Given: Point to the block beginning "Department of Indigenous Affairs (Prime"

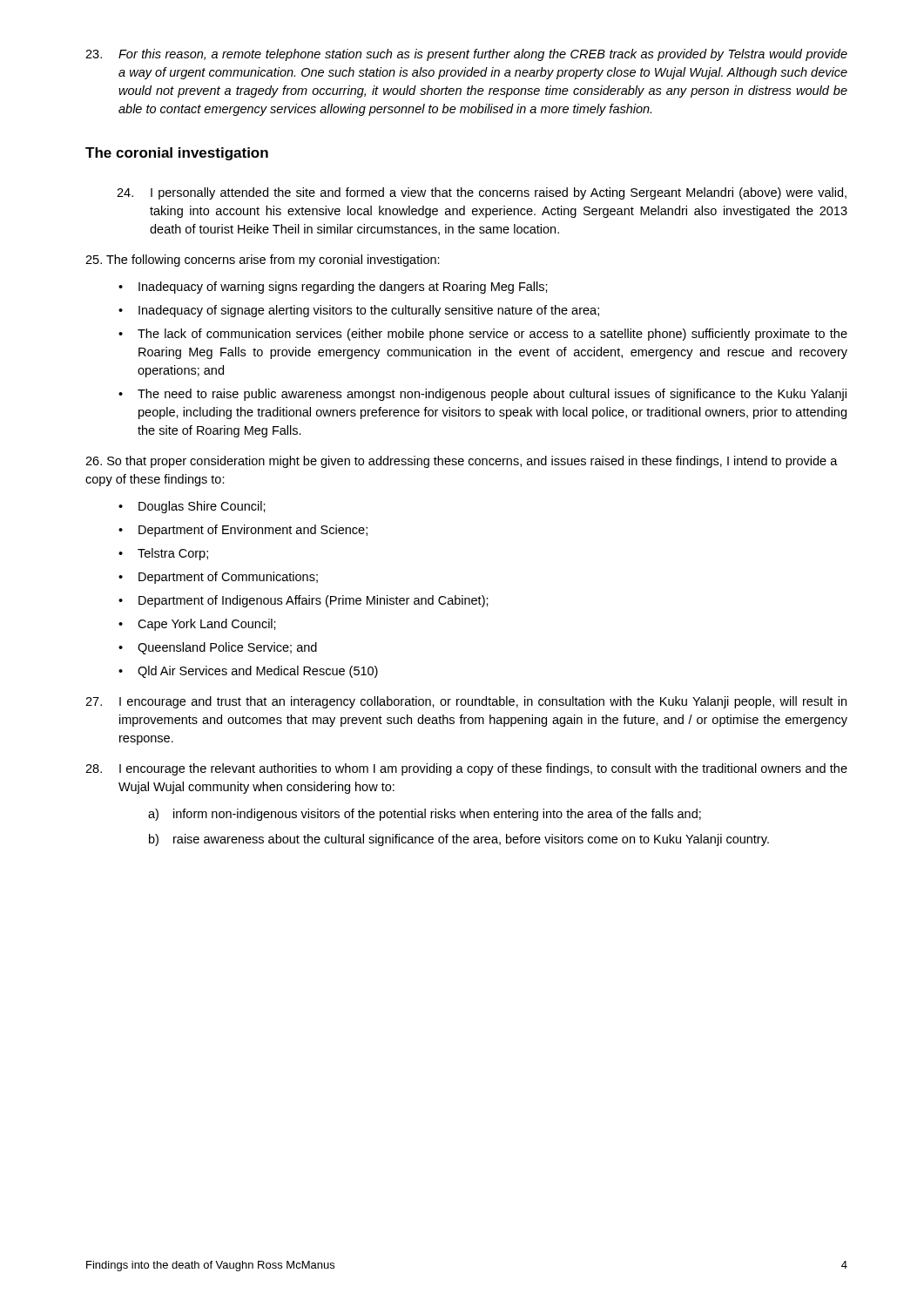Looking at the screenshot, I should pyautogui.click(x=313, y=601).
